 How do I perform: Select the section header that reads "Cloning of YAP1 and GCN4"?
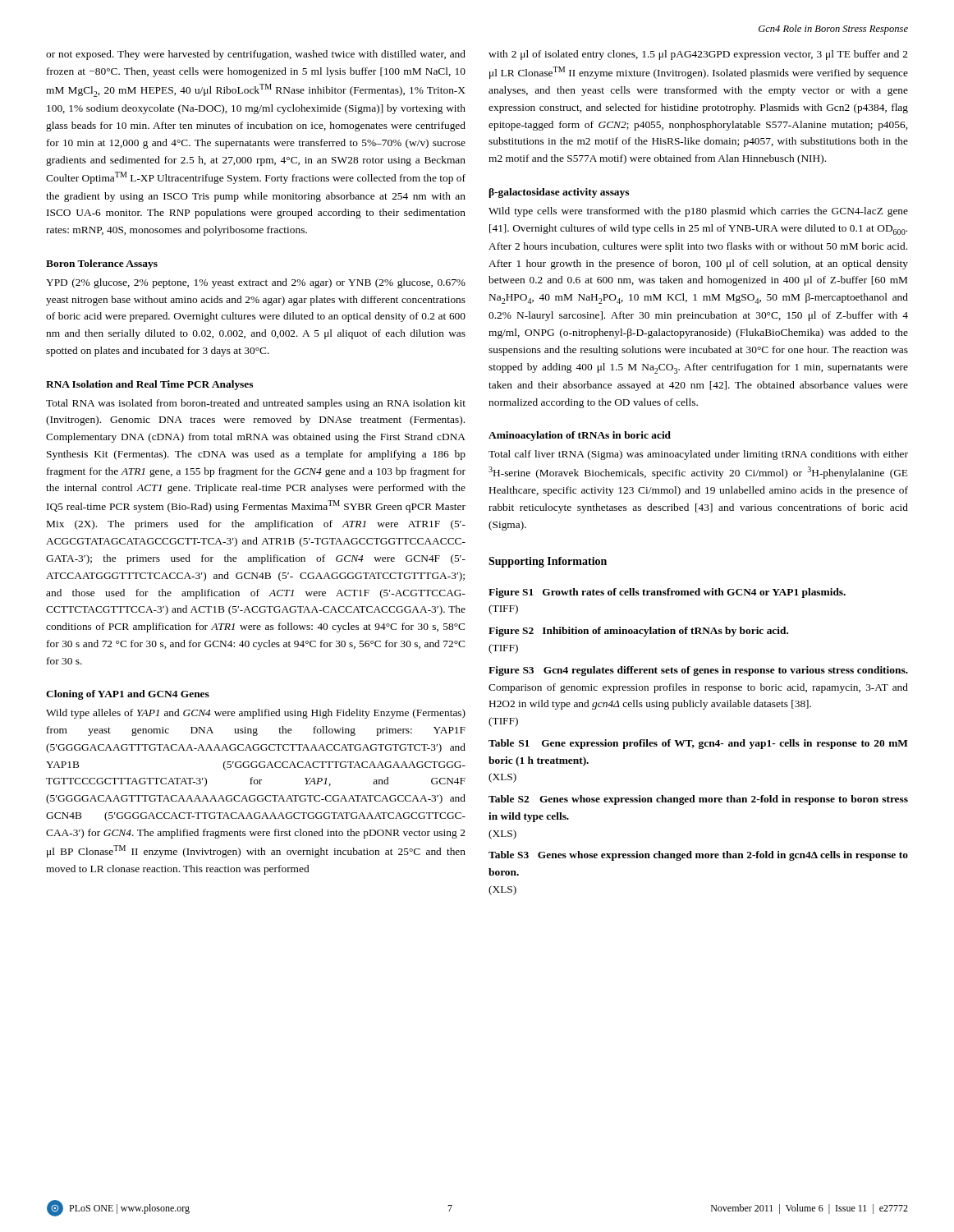128,694
